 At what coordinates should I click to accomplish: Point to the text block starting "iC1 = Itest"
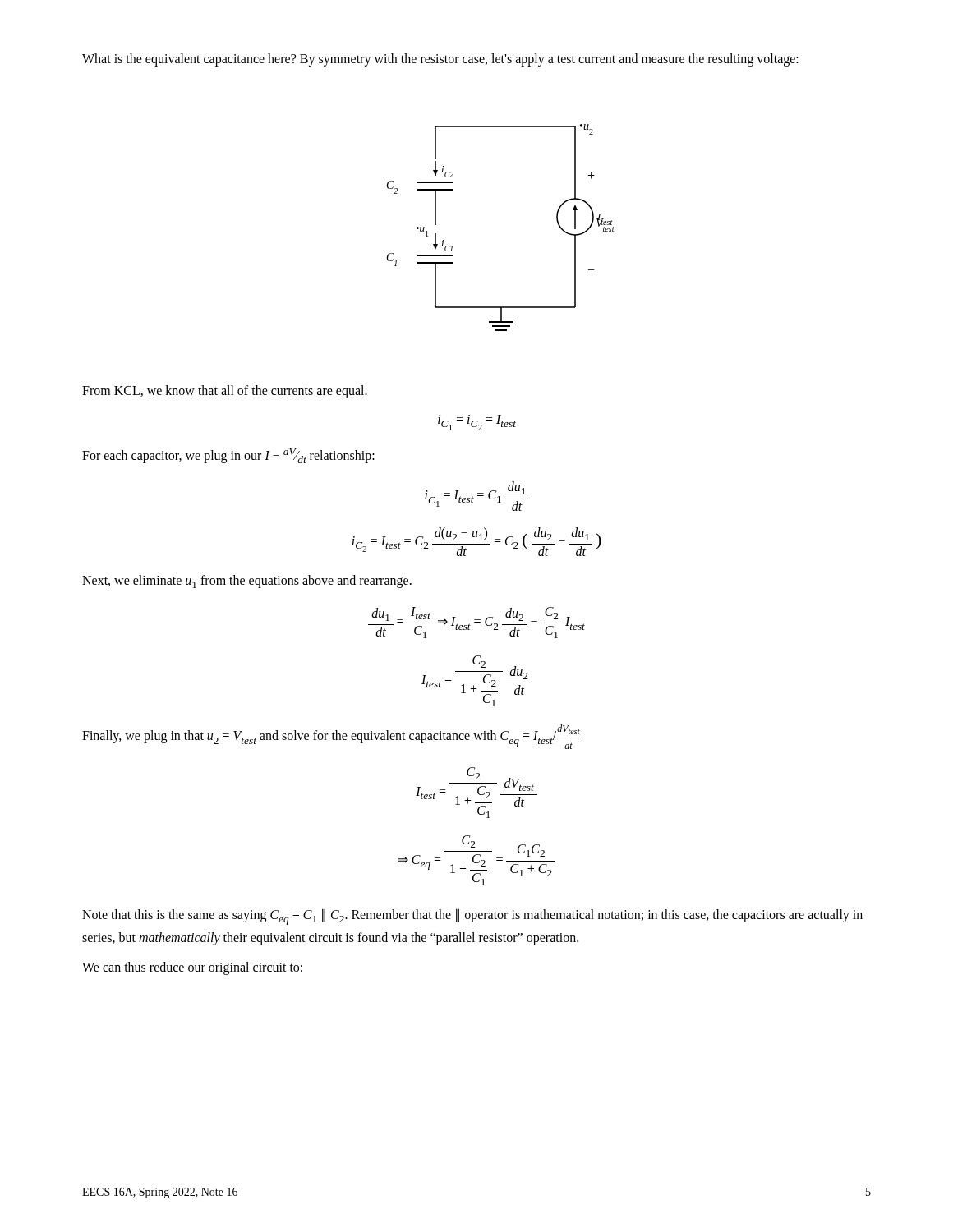pos(476,497)
